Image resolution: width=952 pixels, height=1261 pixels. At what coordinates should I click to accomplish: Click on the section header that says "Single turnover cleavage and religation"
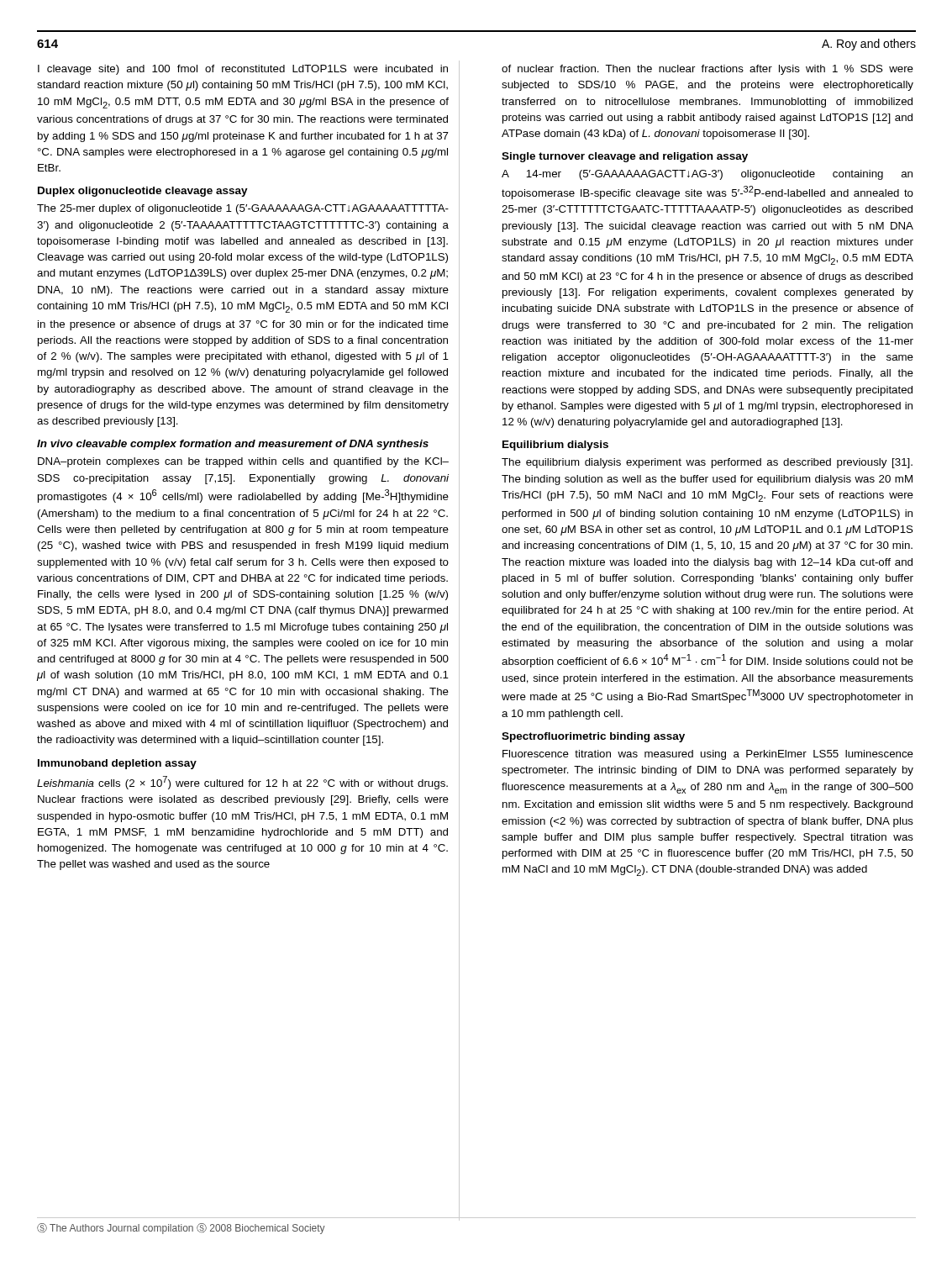[625, 156]
